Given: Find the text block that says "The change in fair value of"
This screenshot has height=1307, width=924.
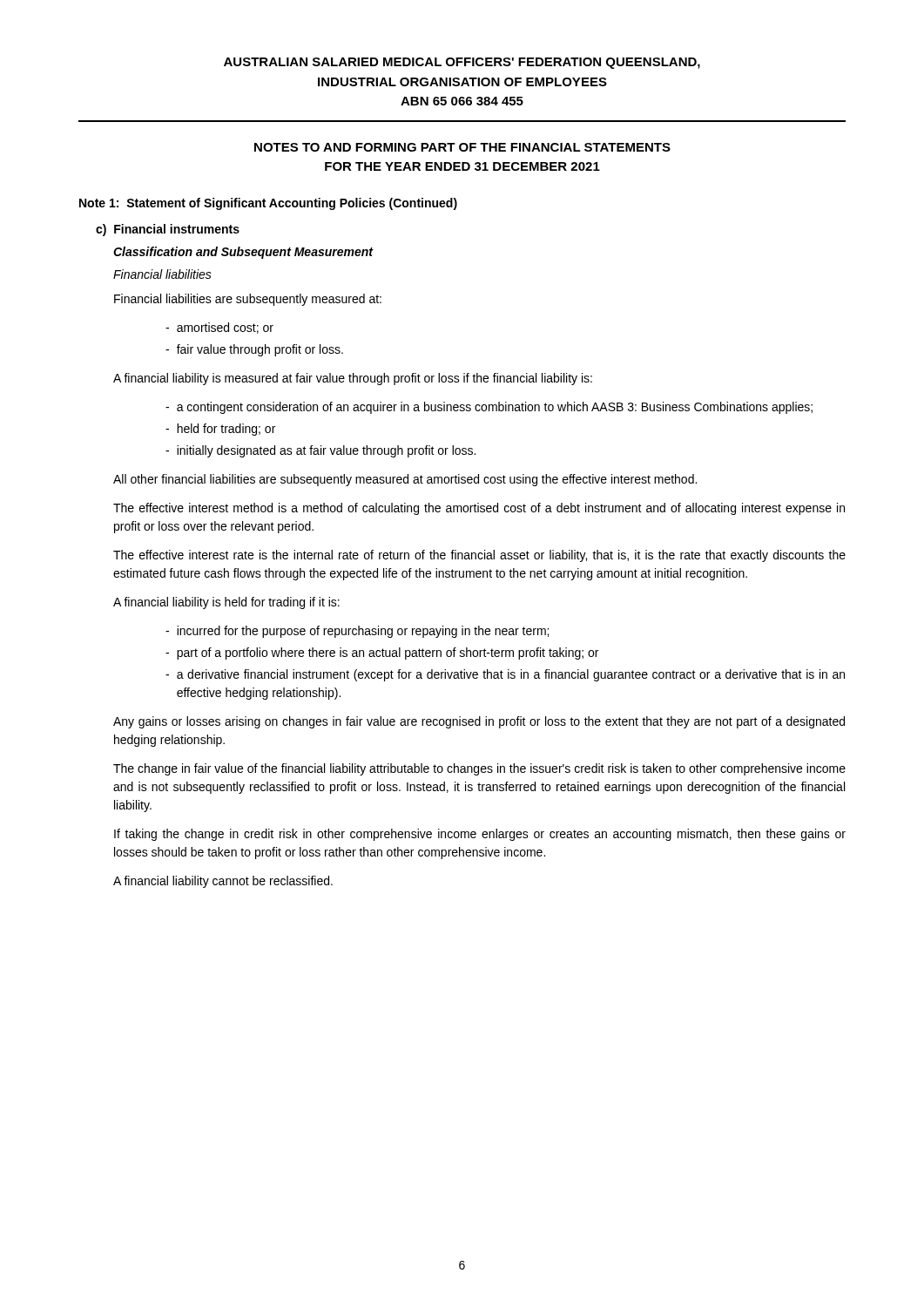Looking at the screenshot, I should (479, 786).
